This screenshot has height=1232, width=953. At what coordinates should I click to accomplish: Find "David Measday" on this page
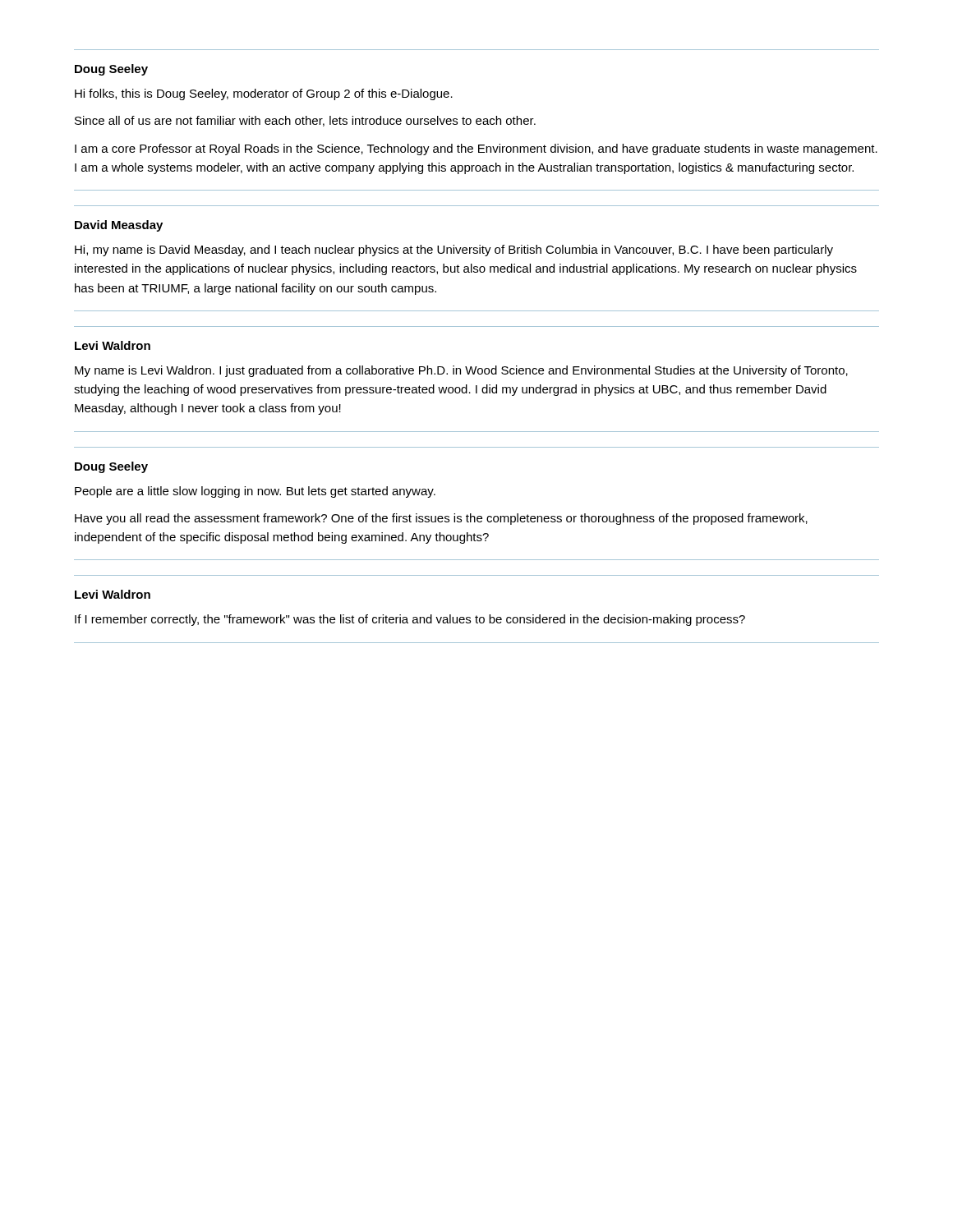pyautogui.click(x=118, y=225)
